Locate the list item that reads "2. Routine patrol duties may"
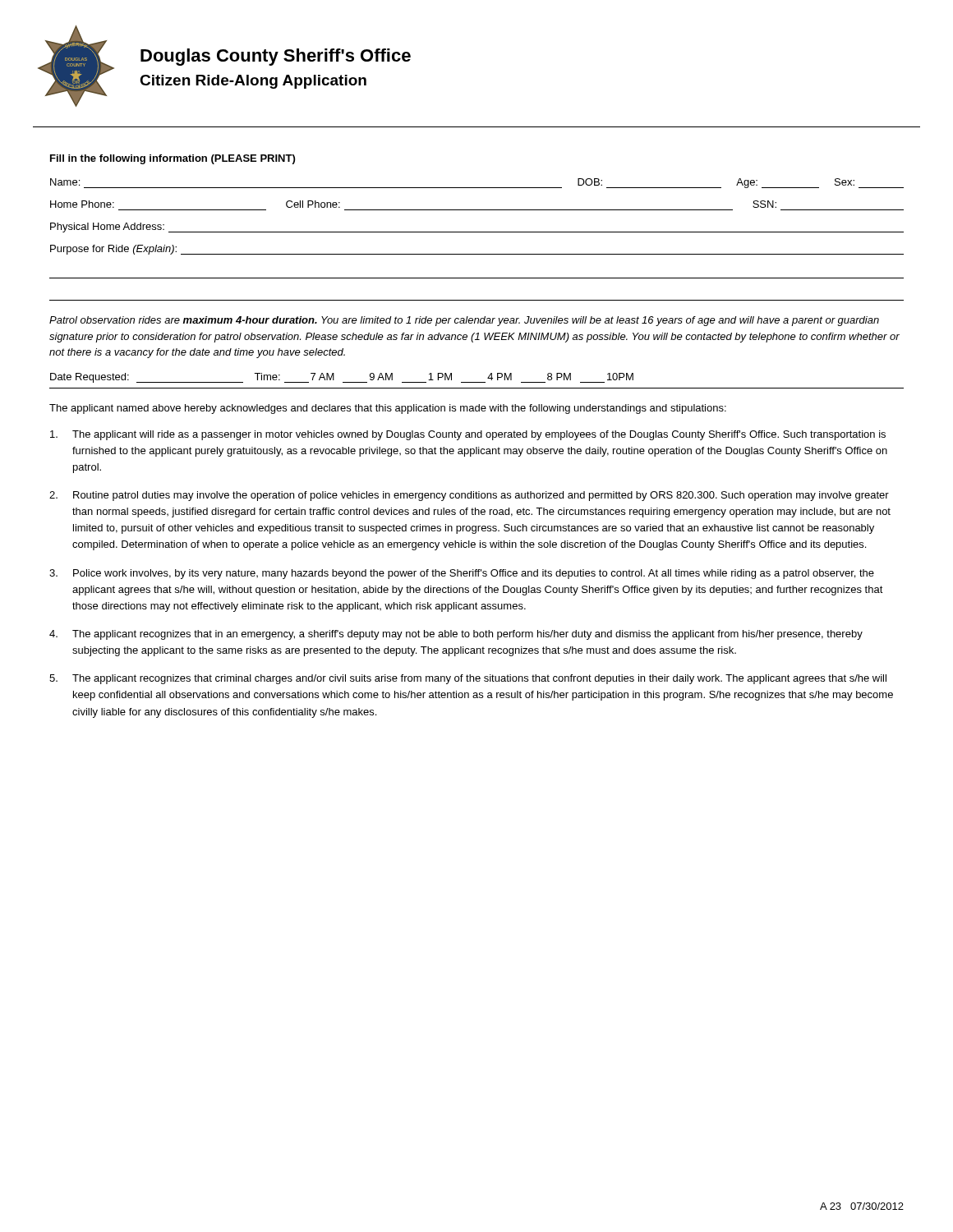The height and width of the screenshot is (1232, 953). pos(476,520)
